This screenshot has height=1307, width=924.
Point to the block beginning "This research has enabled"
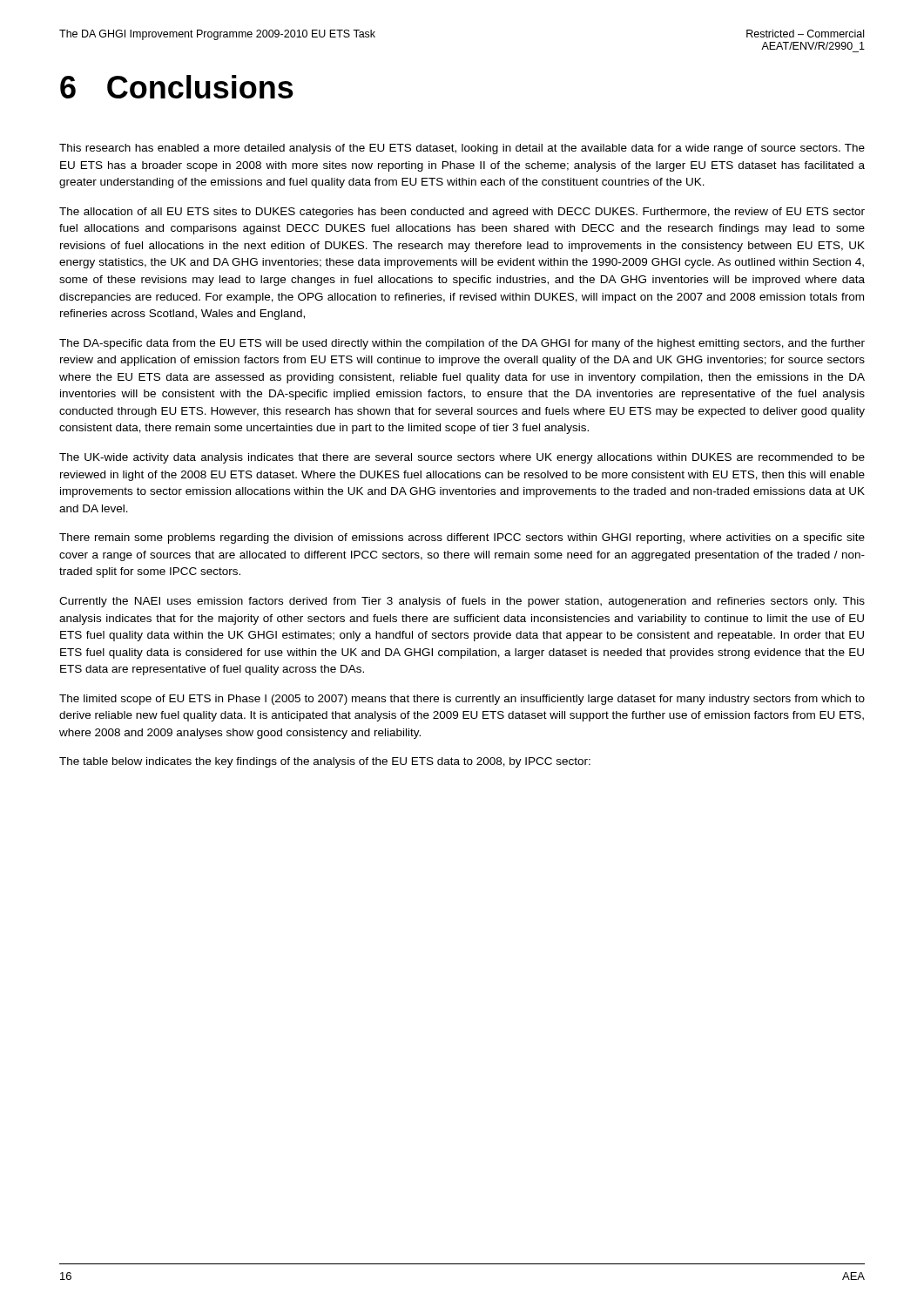pyautogui.click(x=462, y=165)
